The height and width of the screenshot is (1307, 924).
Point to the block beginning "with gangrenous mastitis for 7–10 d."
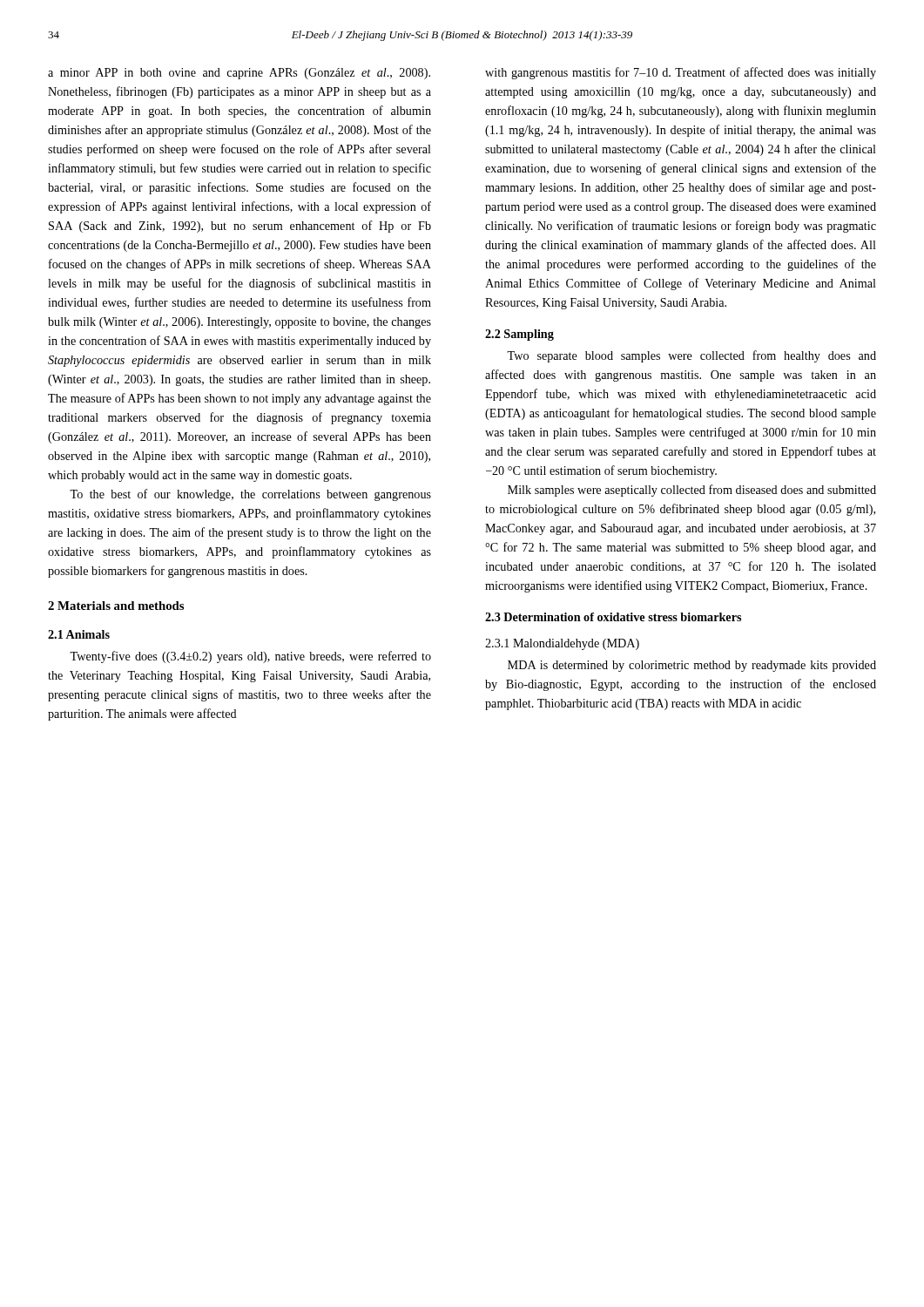click(x=681, y=187)
